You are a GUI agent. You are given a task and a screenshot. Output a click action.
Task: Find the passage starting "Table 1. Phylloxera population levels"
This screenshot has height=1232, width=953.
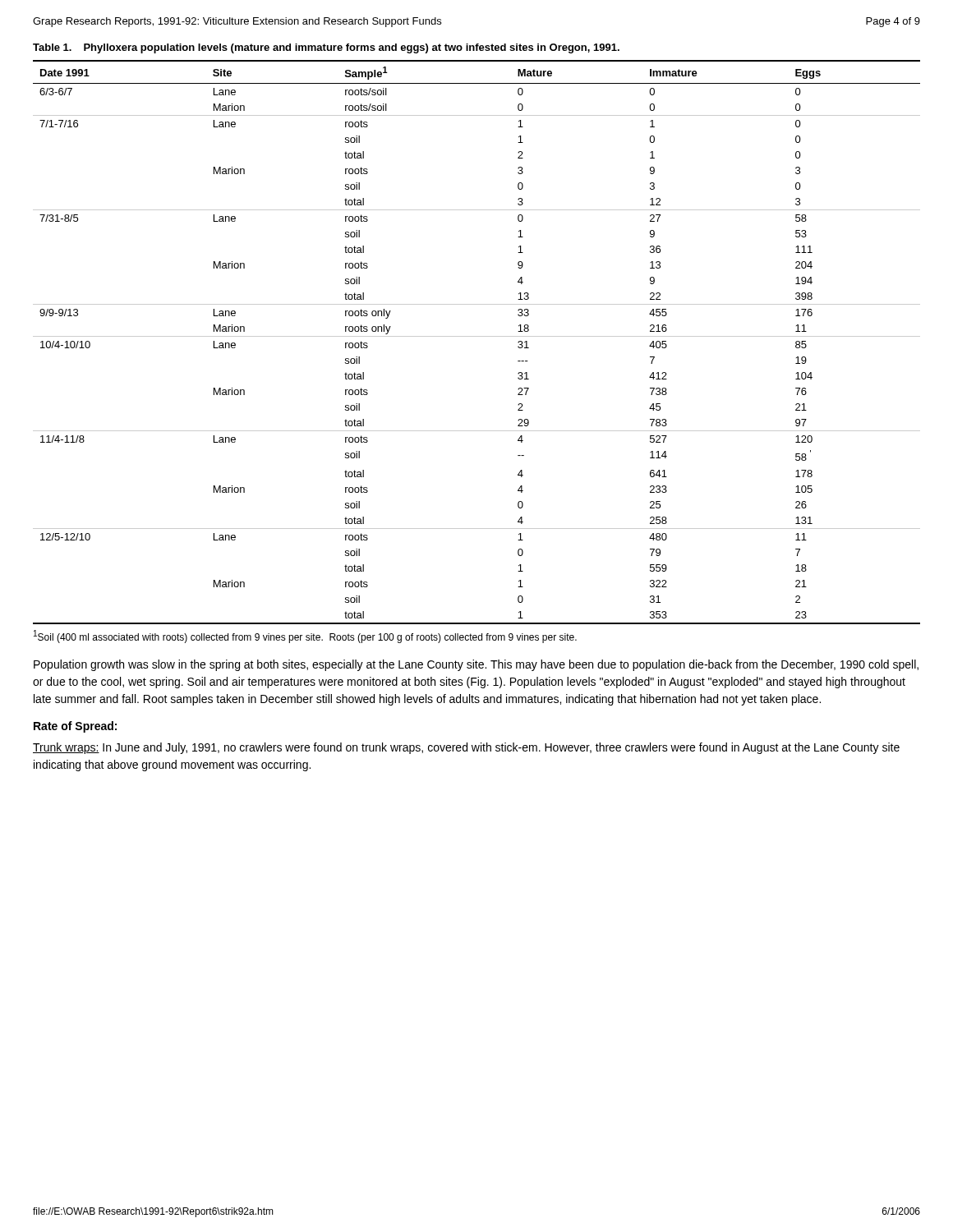pos(326,47)
